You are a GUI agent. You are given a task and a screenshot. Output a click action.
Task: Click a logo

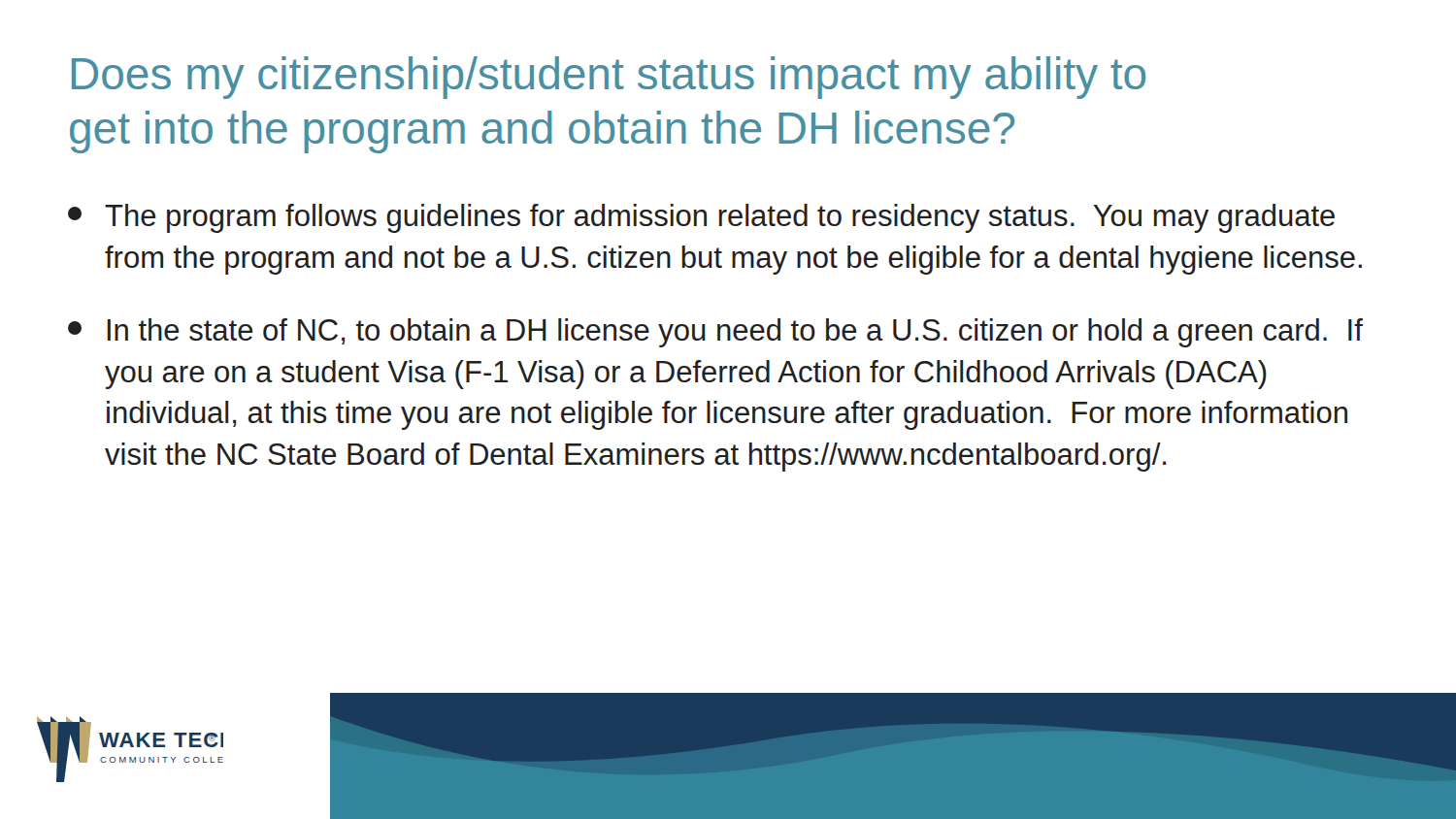126,756
